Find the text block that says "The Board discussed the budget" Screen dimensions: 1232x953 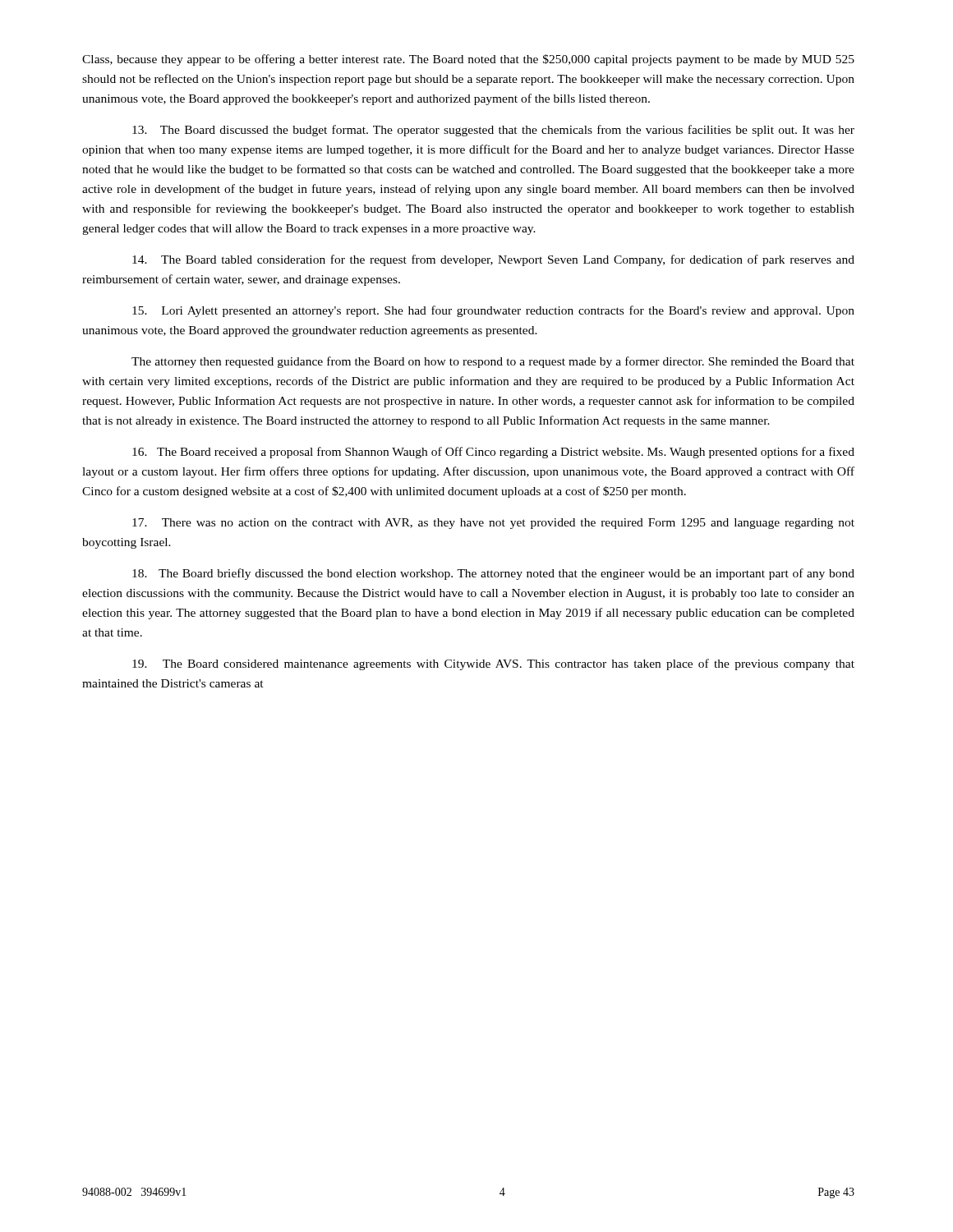click(x=468, y=179)
